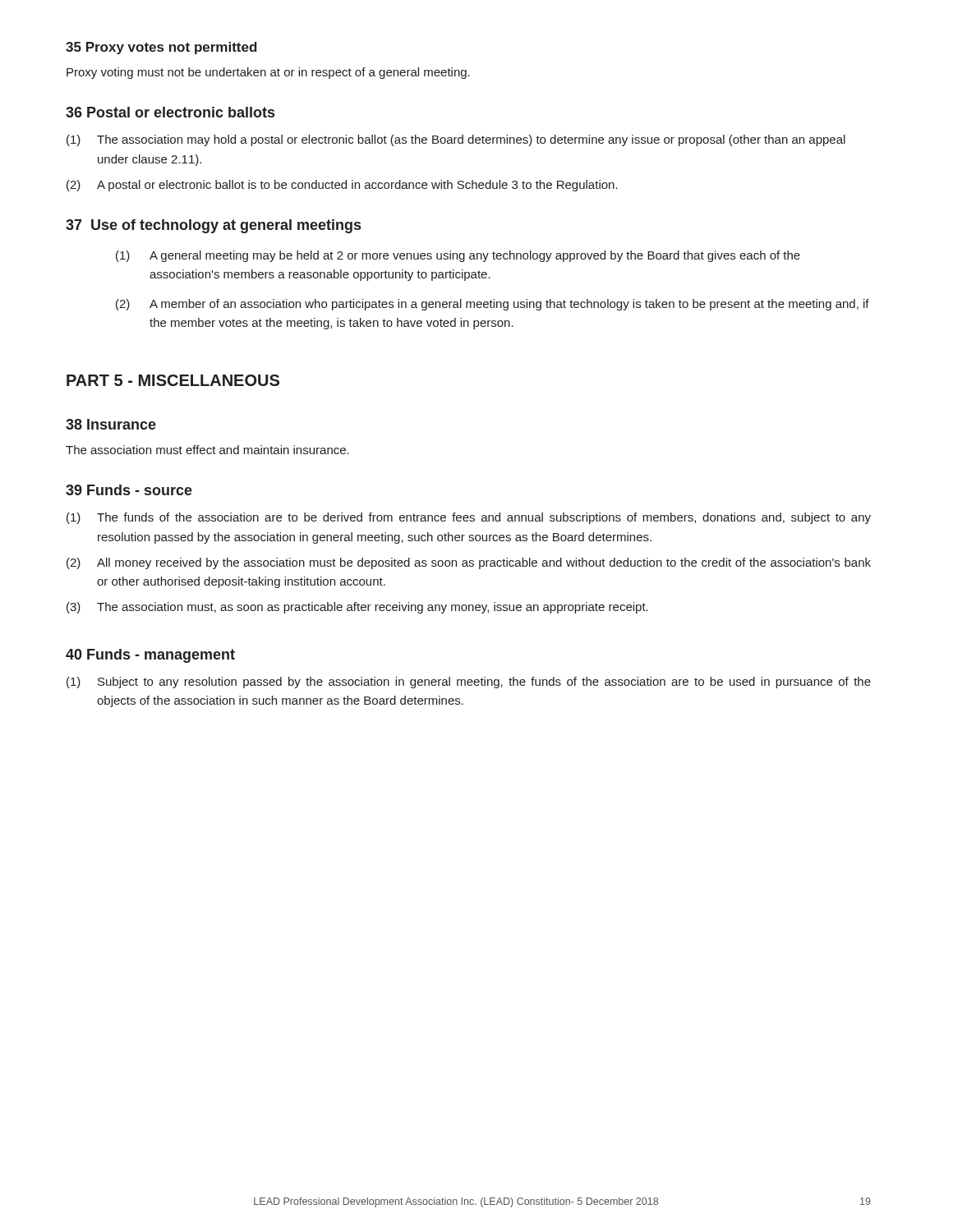The width and height of the screenshot is (953, 1232).
Task: Locate the text block containing "The association must effect and"
Action: (207, 450)
